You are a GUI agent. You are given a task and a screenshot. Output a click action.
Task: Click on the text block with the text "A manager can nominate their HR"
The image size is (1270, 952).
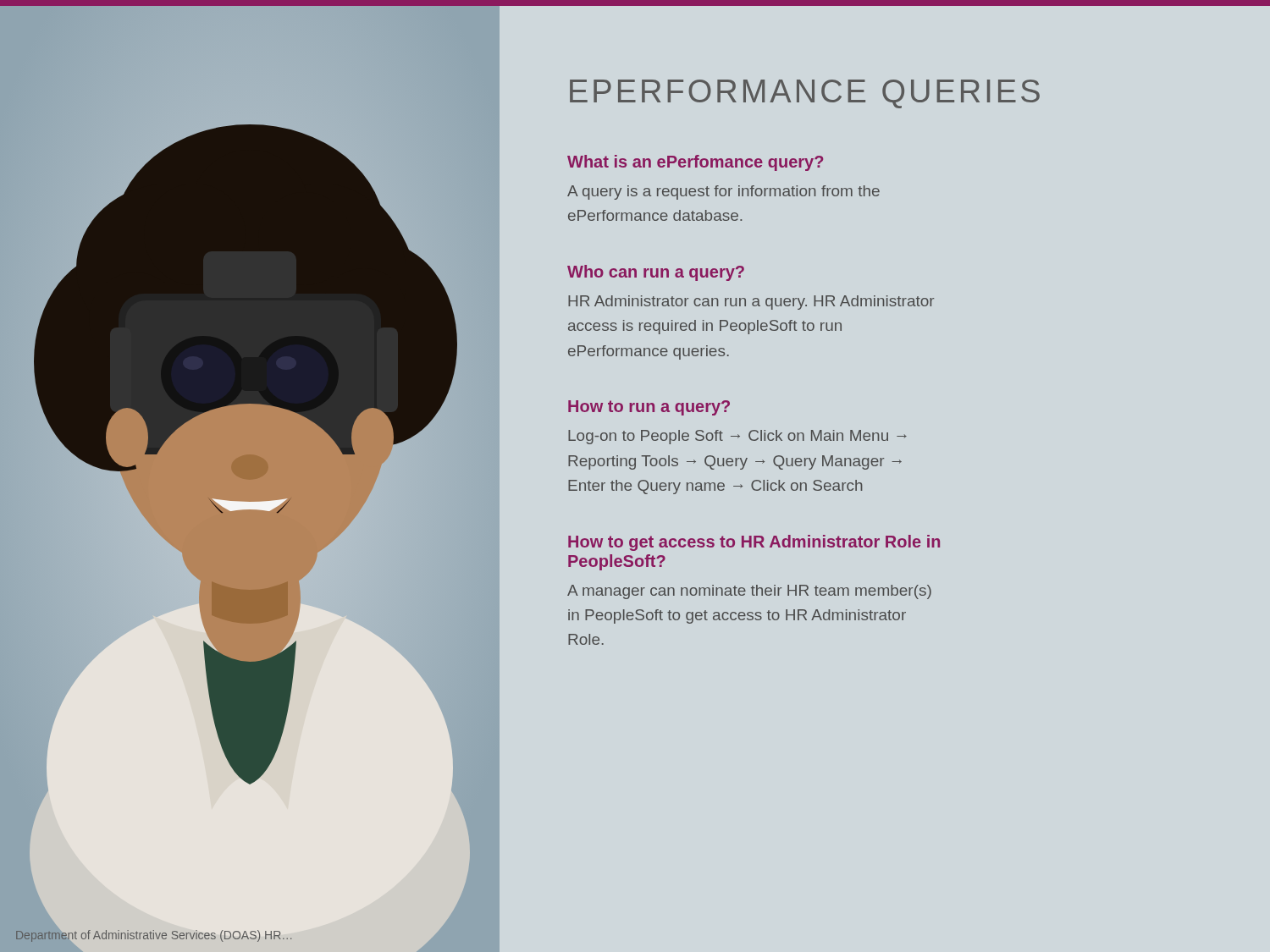click(x=750, y=615)
